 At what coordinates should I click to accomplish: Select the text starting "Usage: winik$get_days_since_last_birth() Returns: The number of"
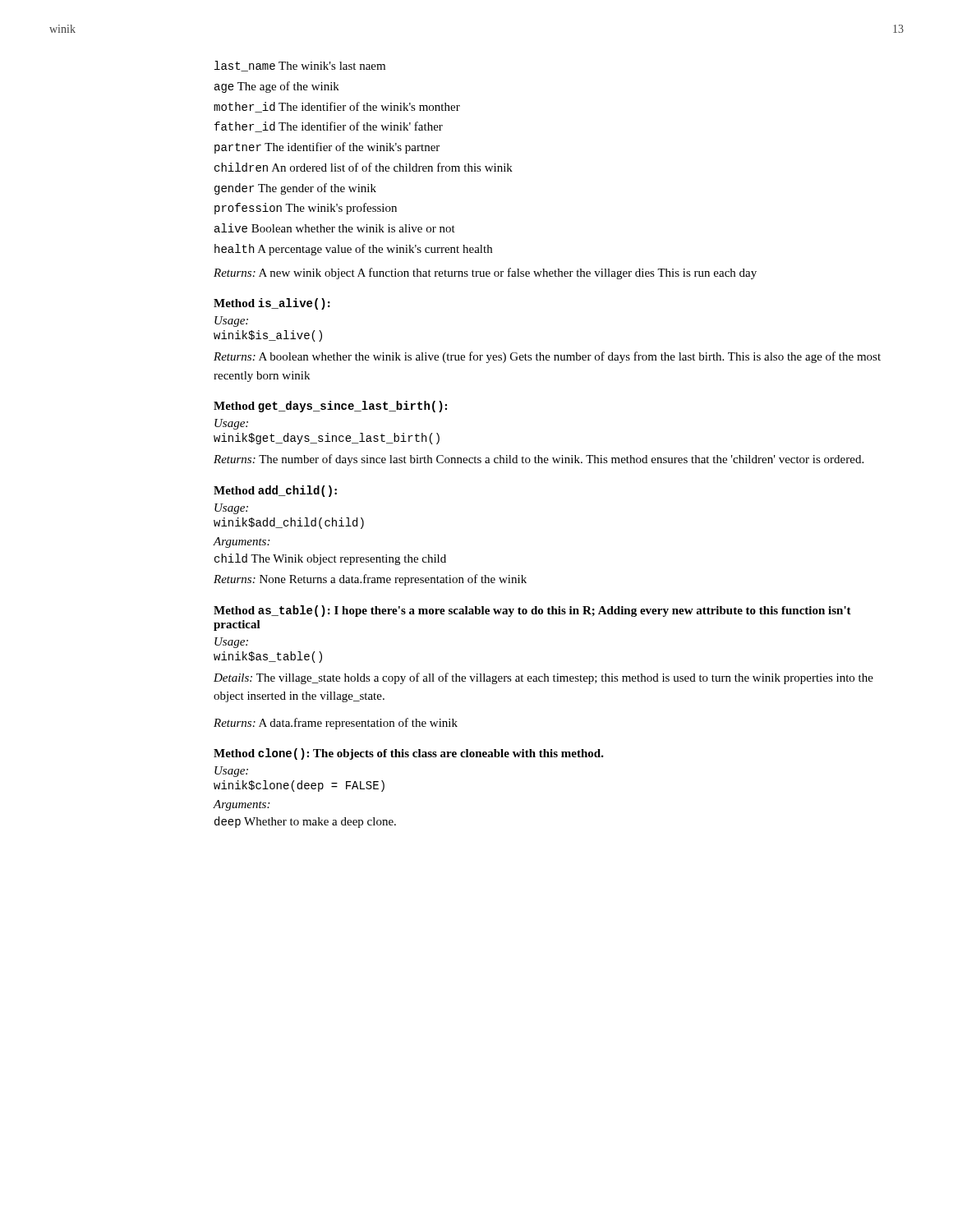point(231,424)
